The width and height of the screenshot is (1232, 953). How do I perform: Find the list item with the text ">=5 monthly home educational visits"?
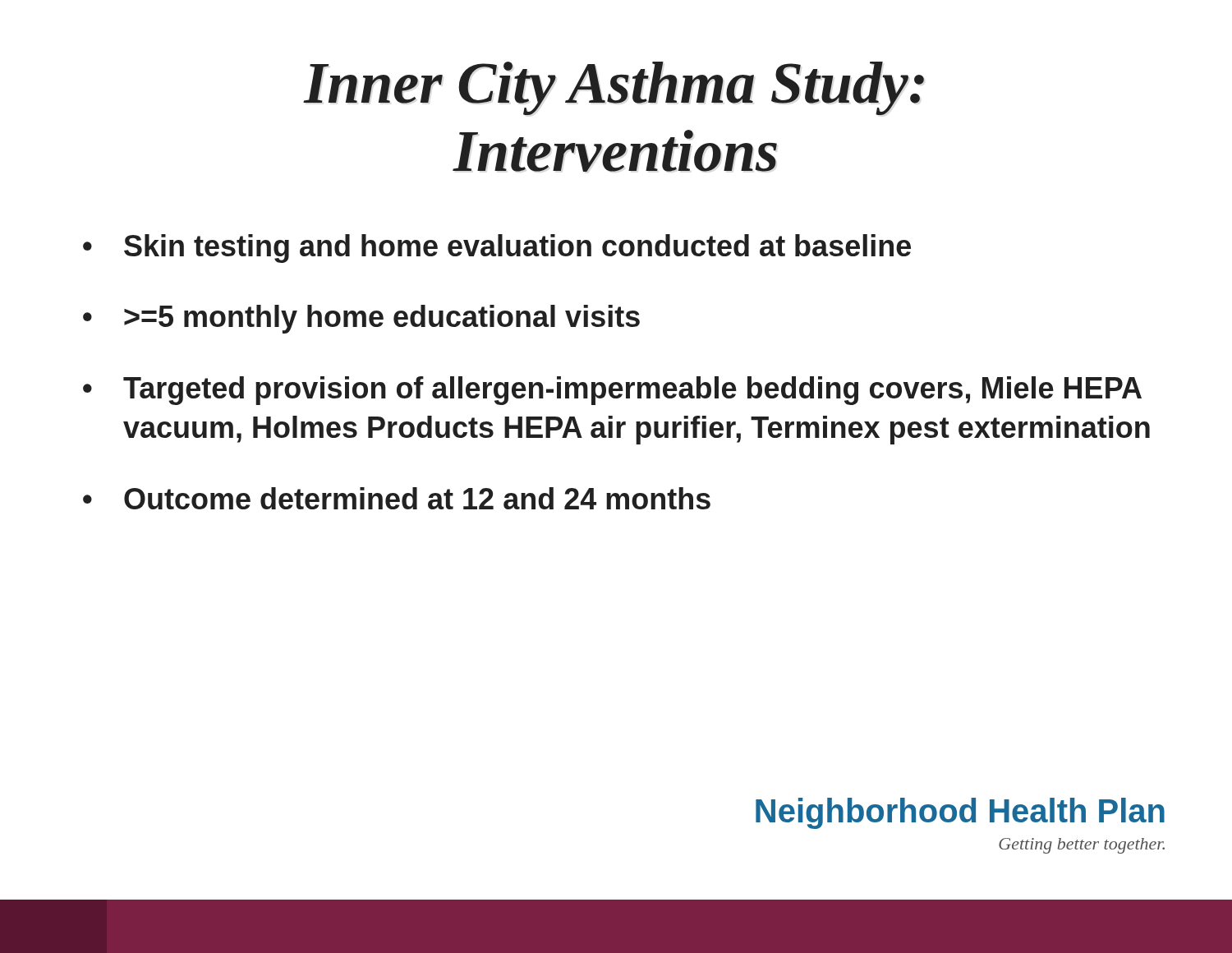click(382, 317)
